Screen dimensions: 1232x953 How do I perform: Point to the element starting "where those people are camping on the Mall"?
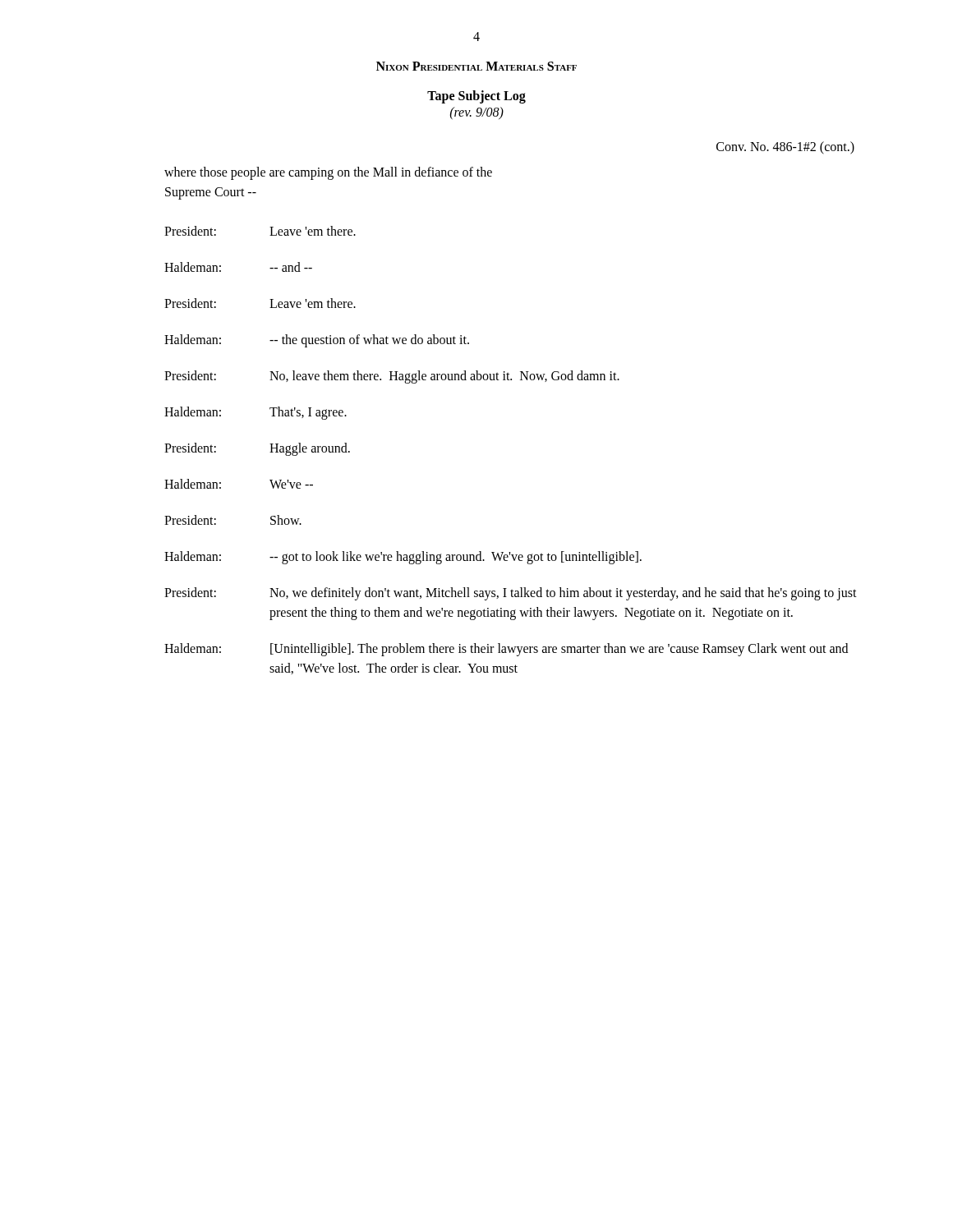point(328,182)
